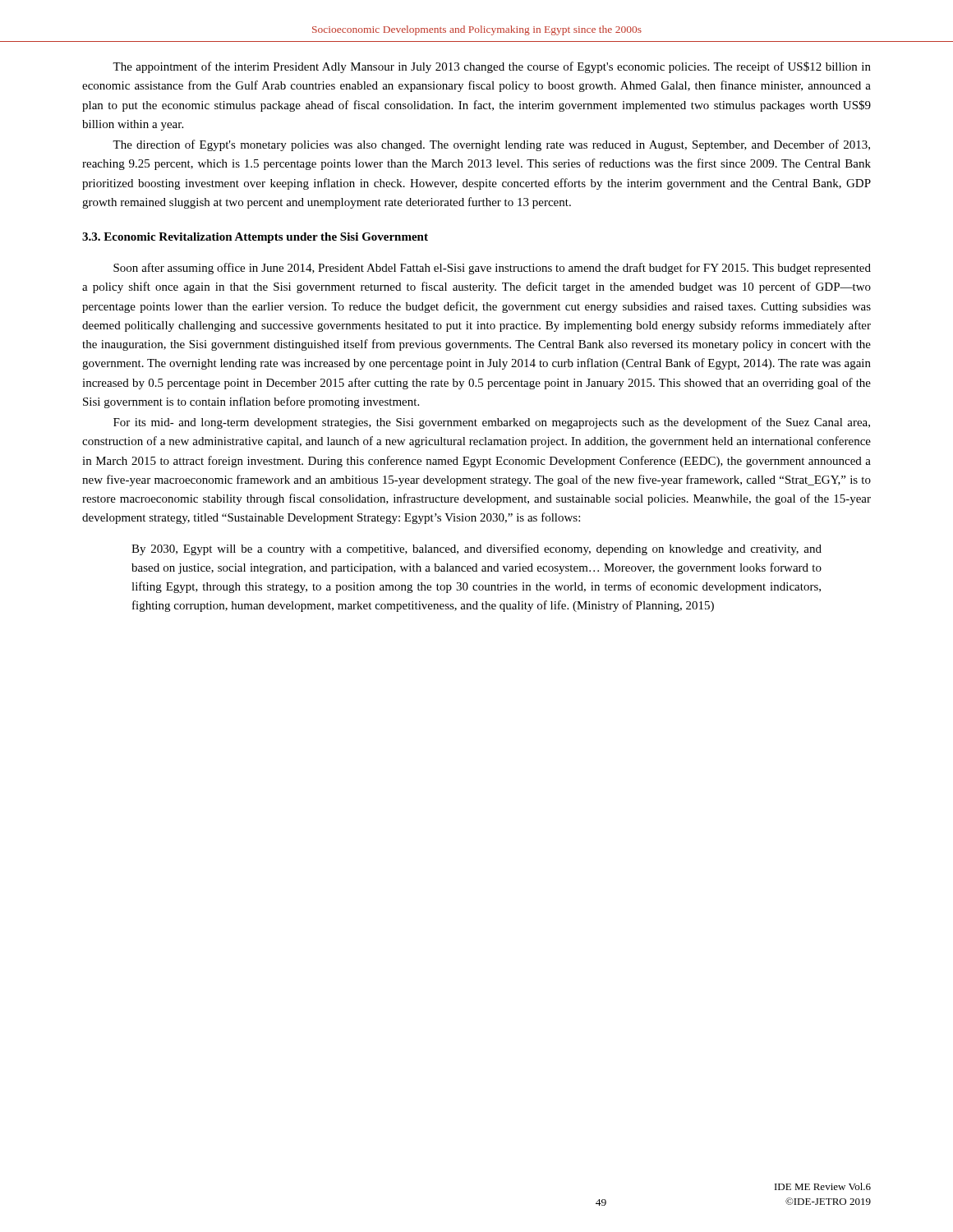Locate the section header with the text "3.3. Economic Revitalization Attempts under the Sisi"
The height and width of the screenshot is (1232, 953).
[x=255, y=237]
